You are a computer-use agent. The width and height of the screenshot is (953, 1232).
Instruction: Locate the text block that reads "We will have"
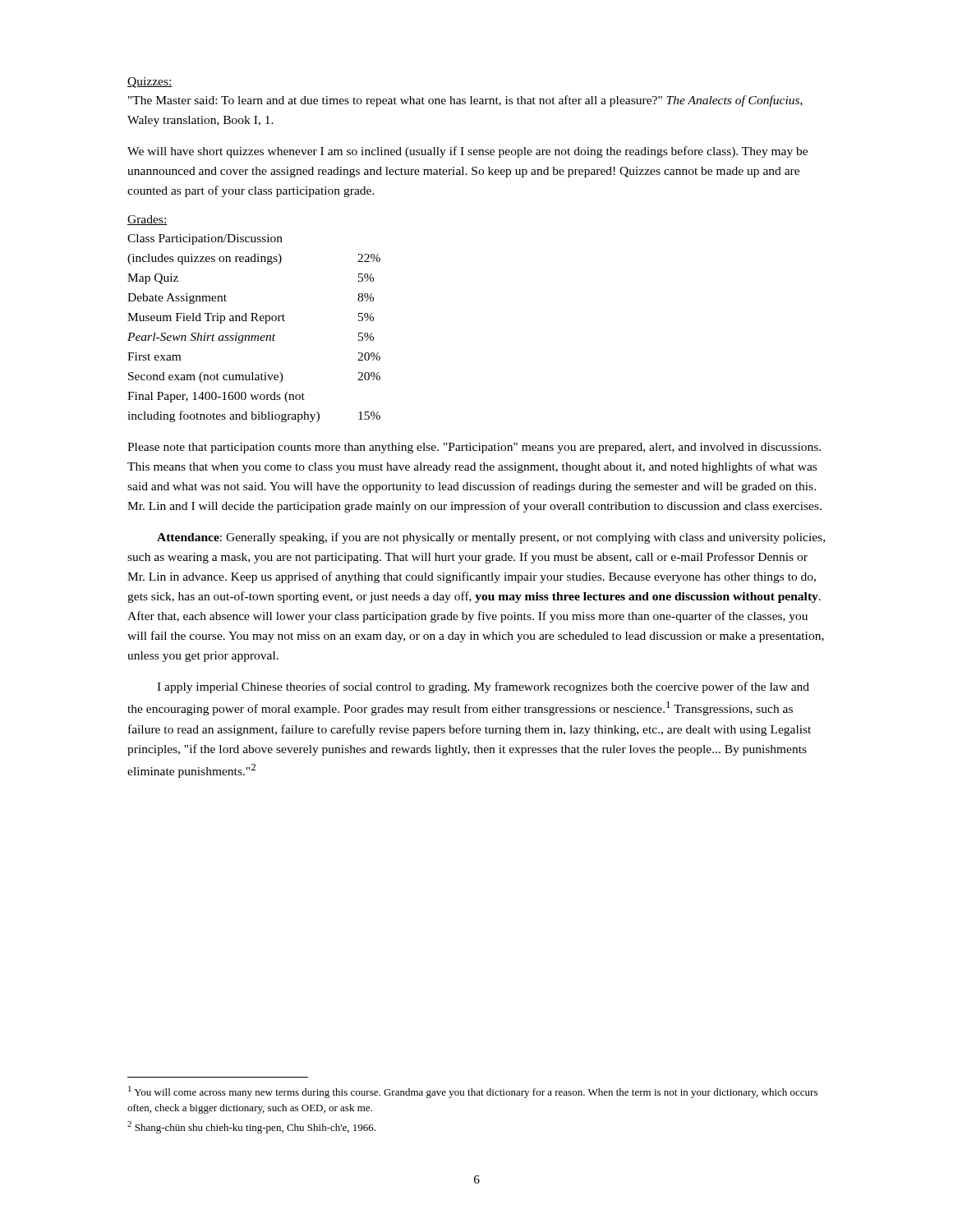[x=468, y=170]
